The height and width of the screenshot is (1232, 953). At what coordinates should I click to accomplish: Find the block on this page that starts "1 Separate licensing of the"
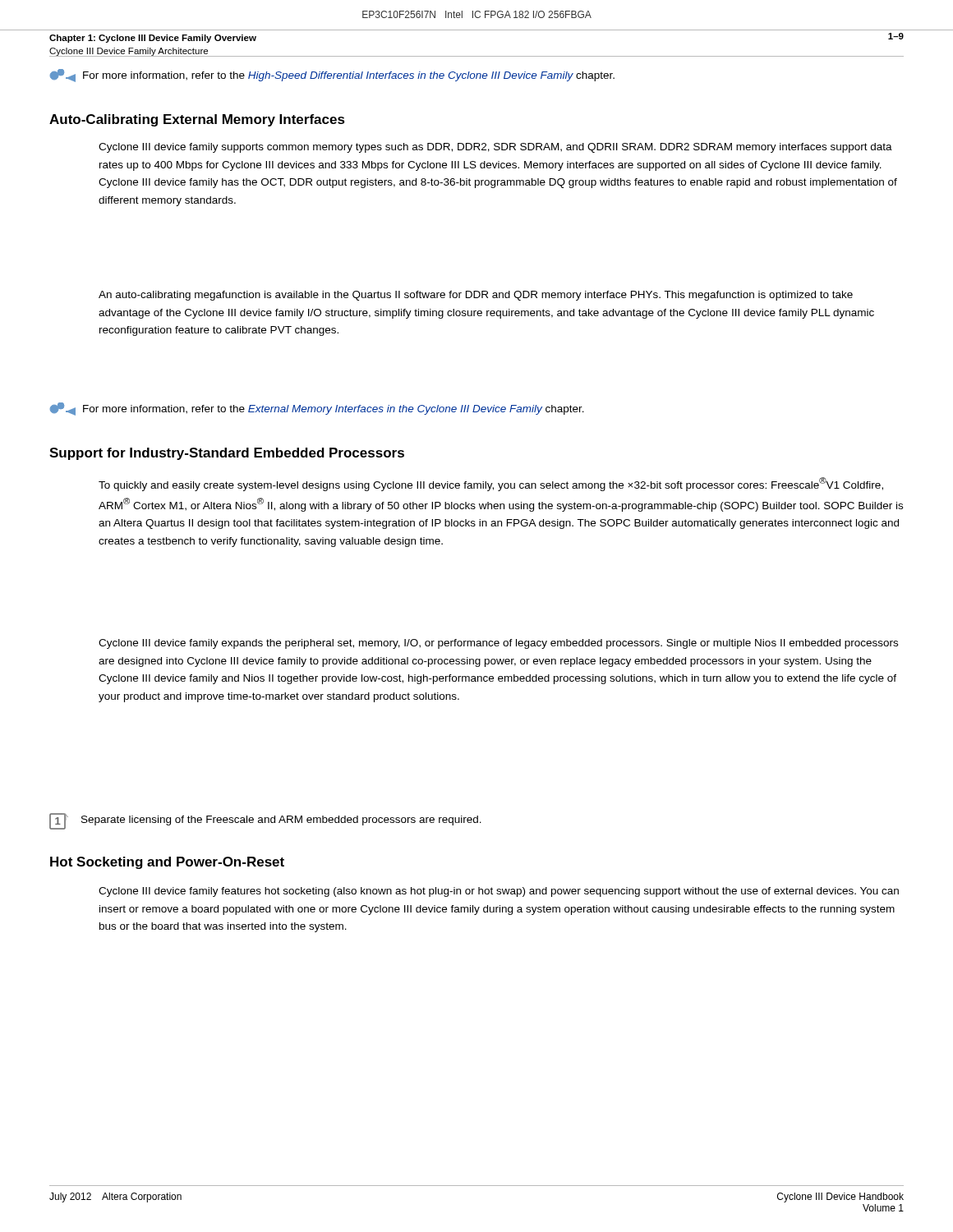tap(266, 821)
